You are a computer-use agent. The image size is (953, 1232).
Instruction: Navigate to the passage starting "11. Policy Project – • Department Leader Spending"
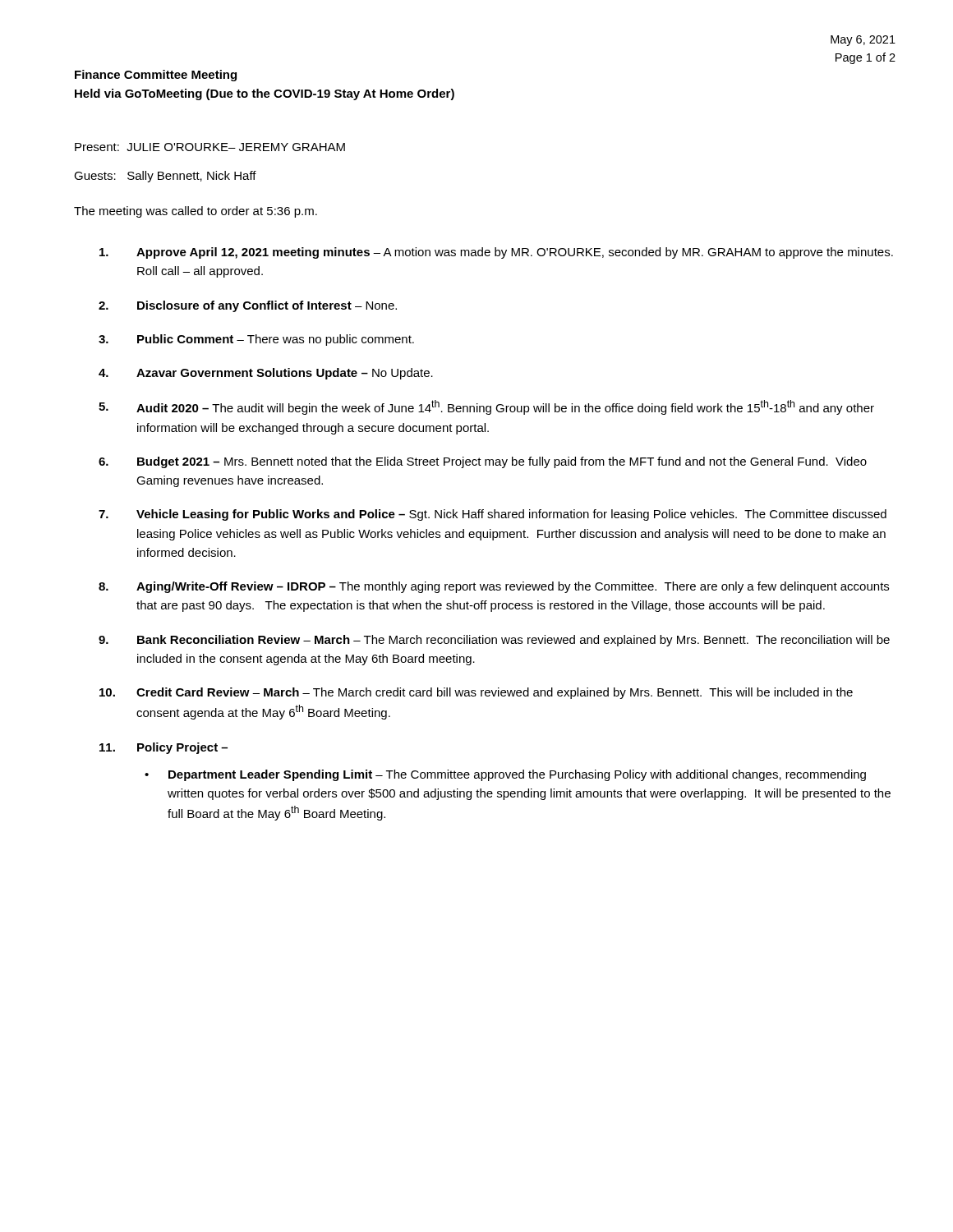point(485,782)
